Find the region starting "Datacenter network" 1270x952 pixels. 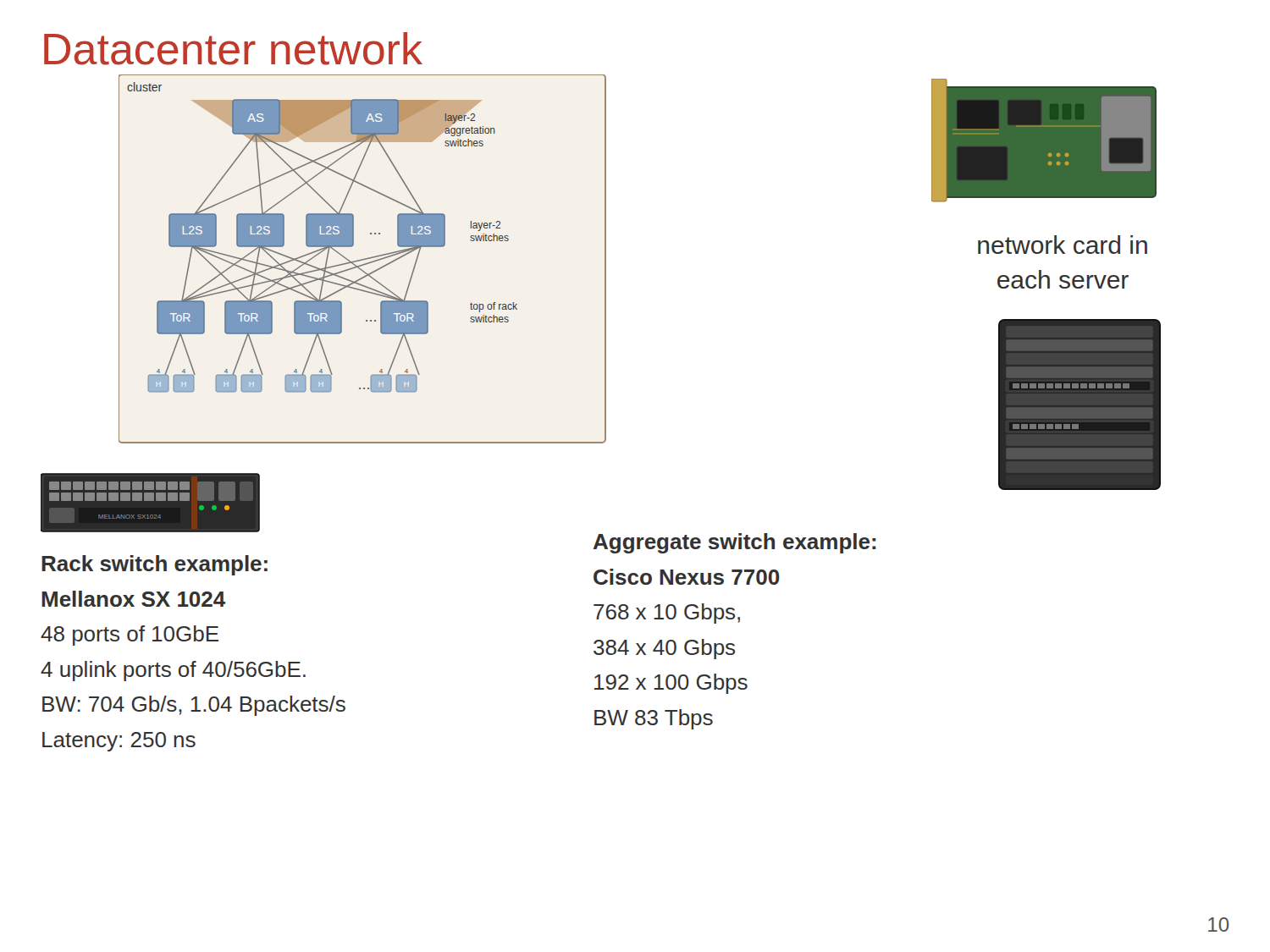(x=232, y=49)
